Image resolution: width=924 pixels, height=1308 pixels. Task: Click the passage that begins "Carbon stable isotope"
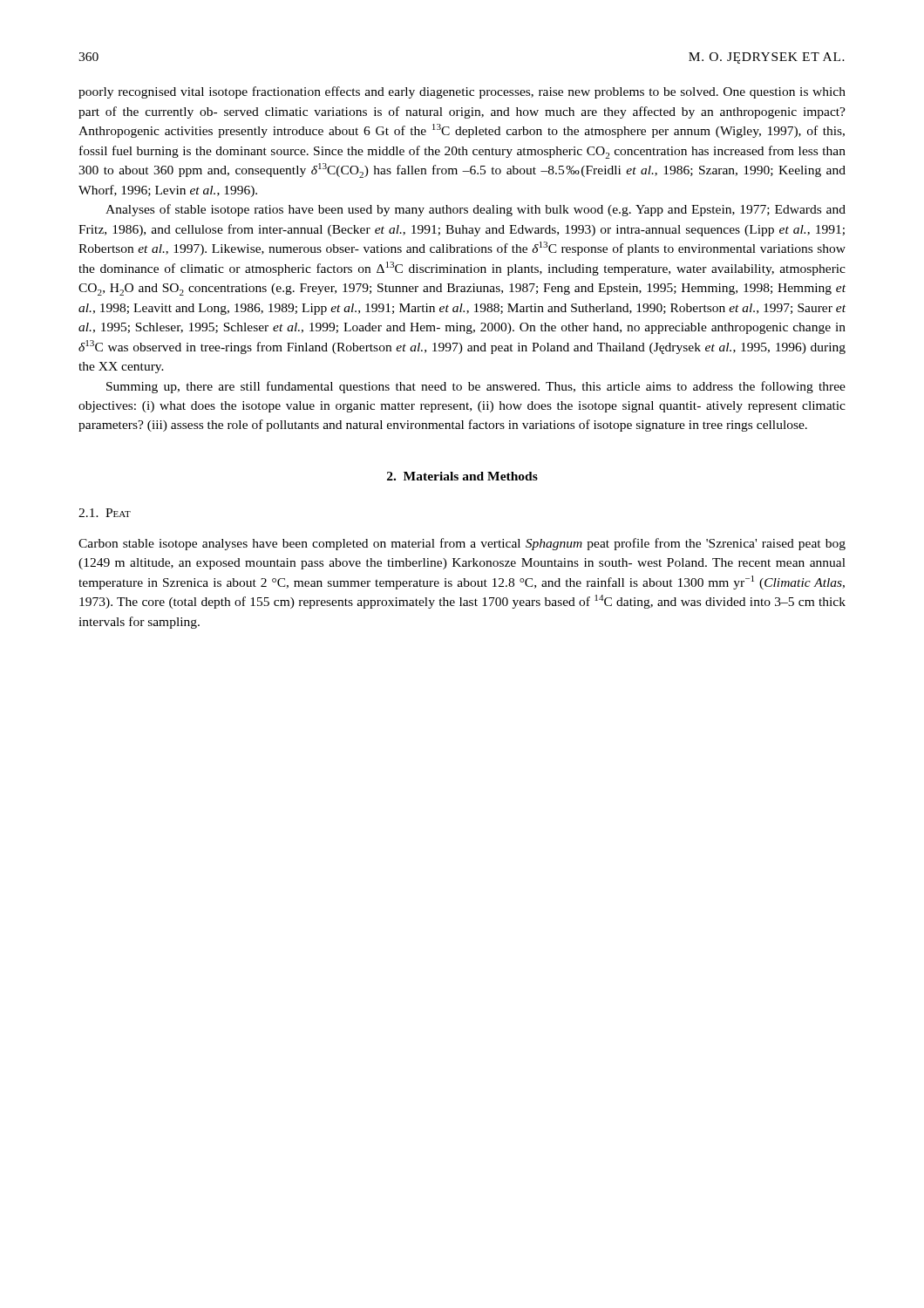click(462, 582)
